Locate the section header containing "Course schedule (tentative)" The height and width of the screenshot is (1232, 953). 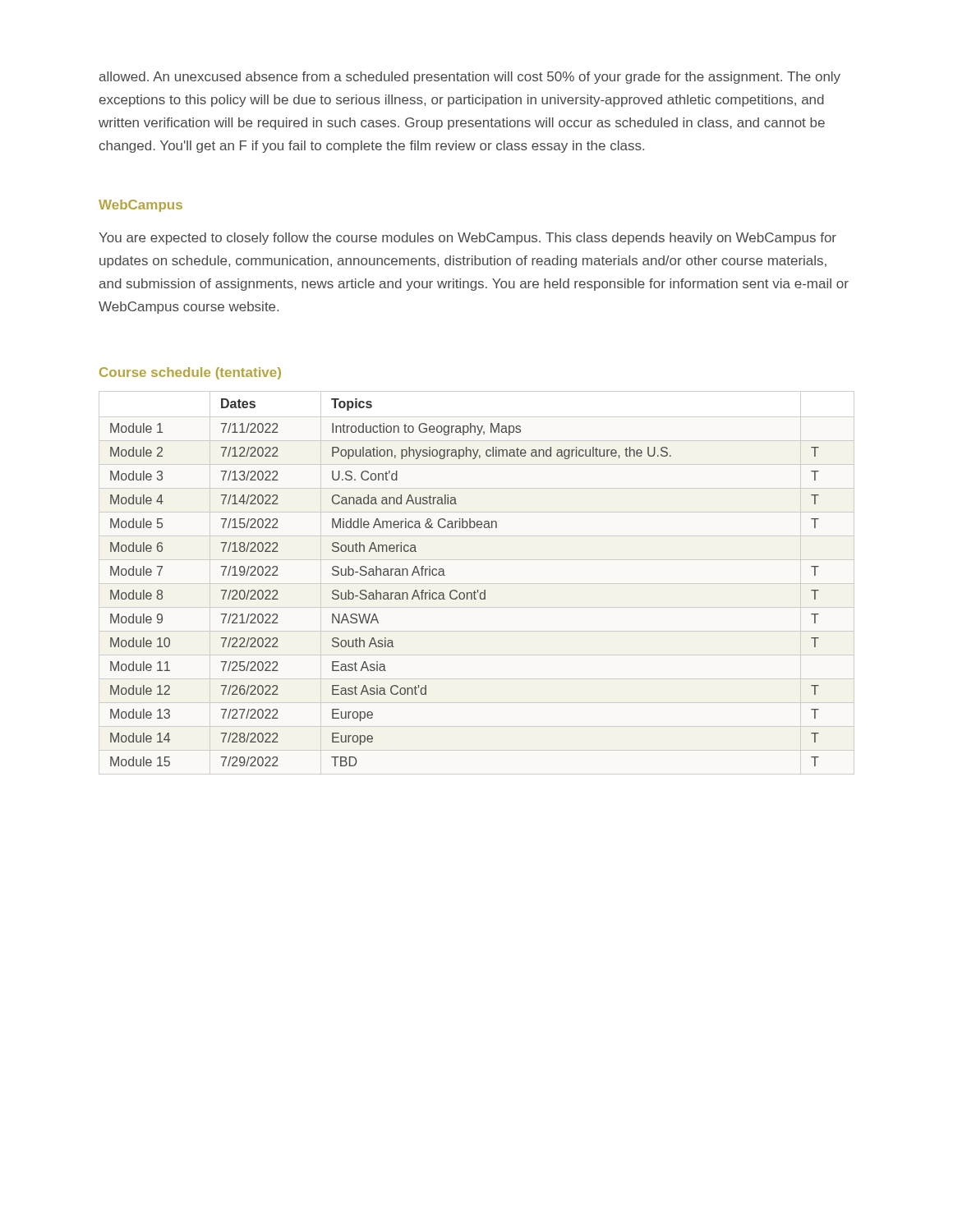click(x=190, y=373)
